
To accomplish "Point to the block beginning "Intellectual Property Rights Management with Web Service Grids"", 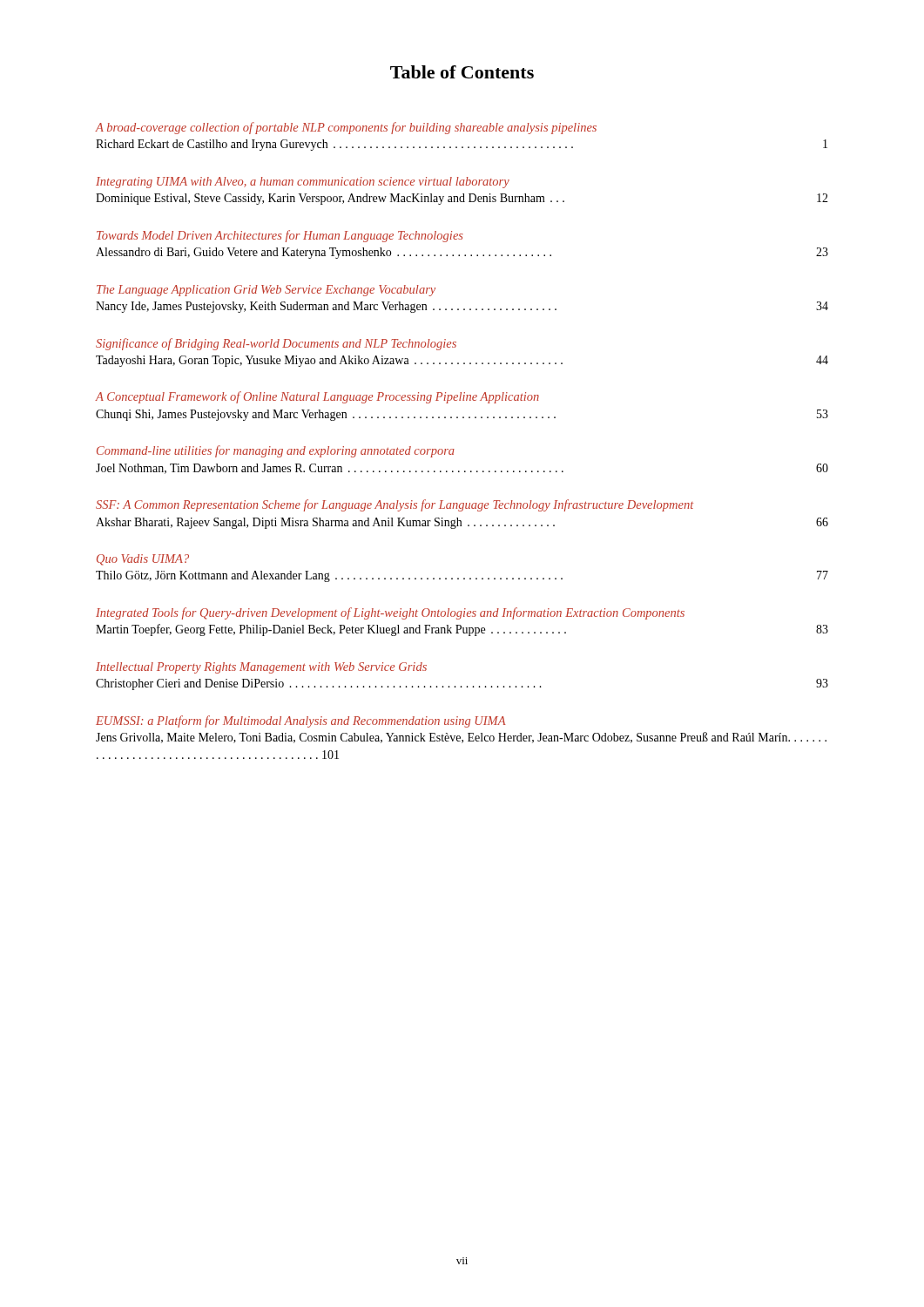I will (462, 675).
